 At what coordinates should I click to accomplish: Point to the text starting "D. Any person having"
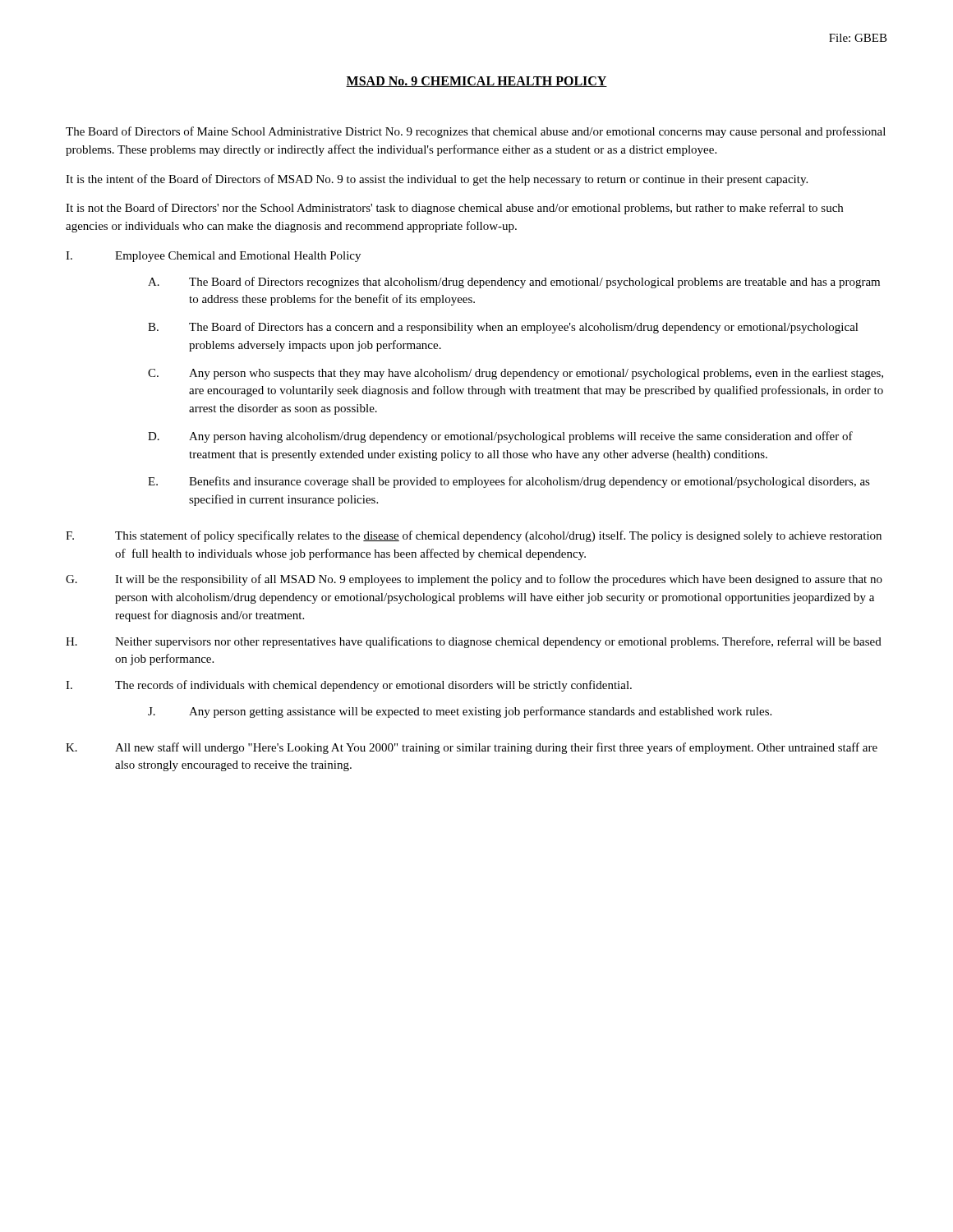tap(518, 446)
